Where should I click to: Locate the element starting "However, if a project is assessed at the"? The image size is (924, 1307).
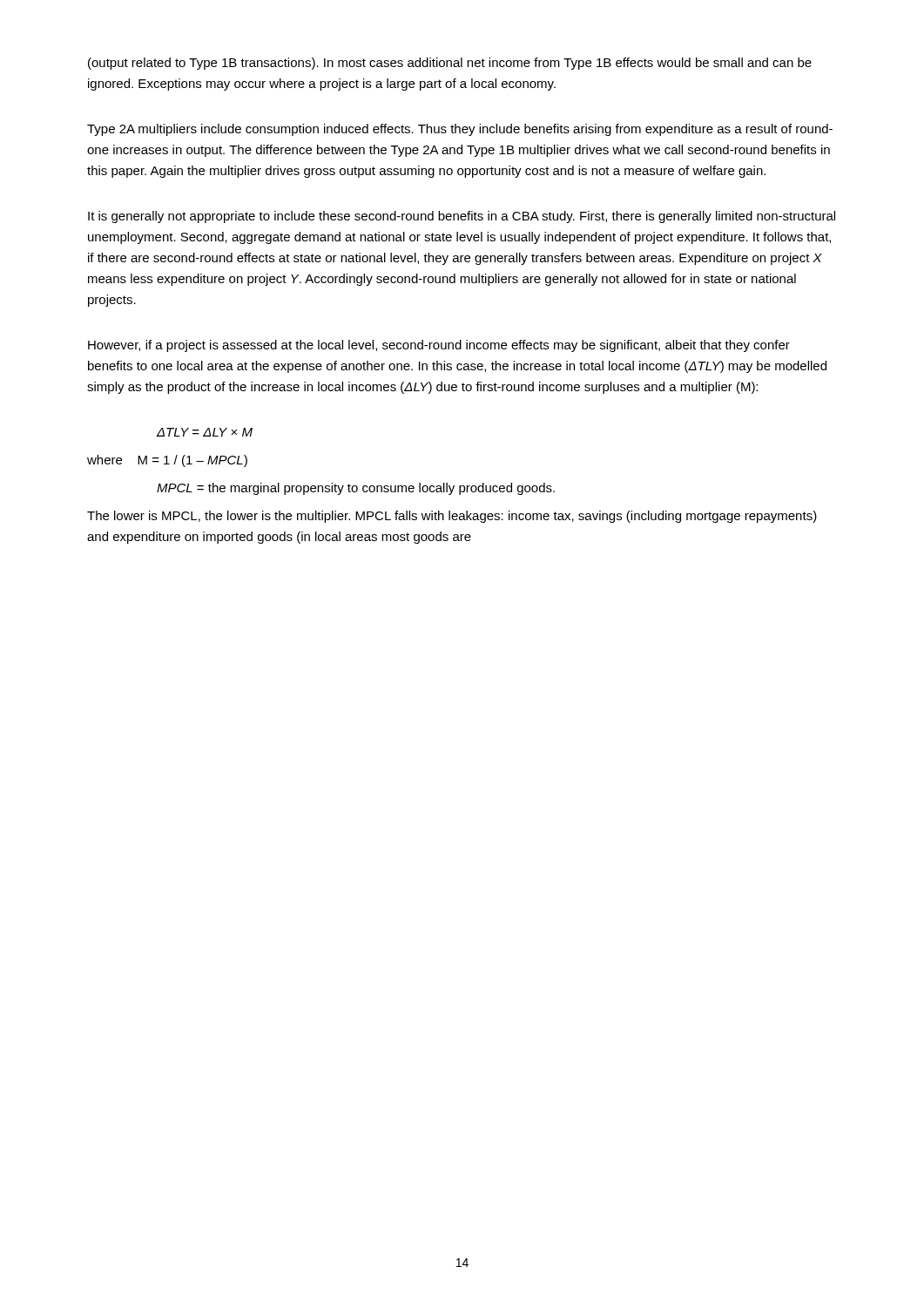457,366
